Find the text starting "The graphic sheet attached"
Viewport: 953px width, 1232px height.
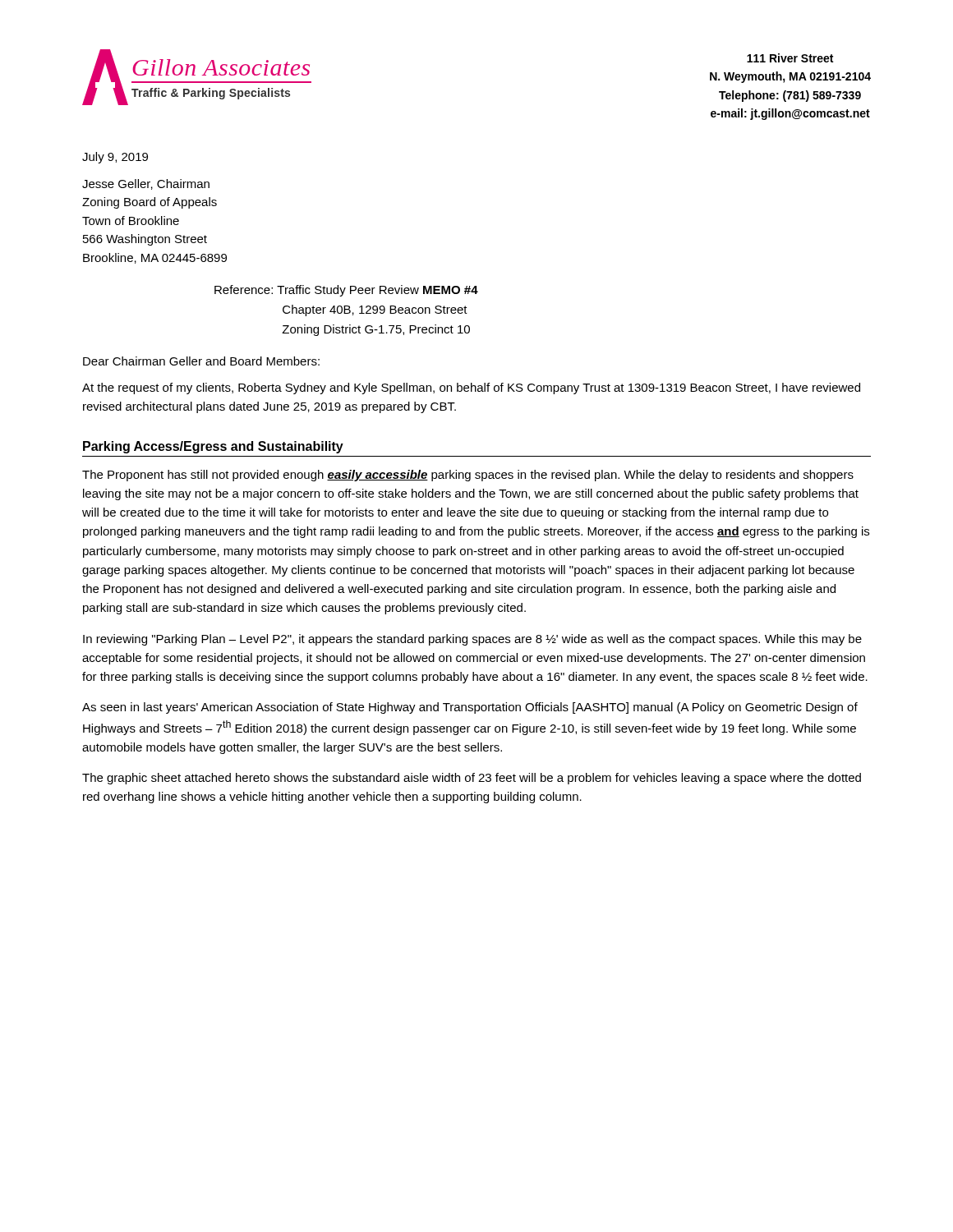pos(472,787)
